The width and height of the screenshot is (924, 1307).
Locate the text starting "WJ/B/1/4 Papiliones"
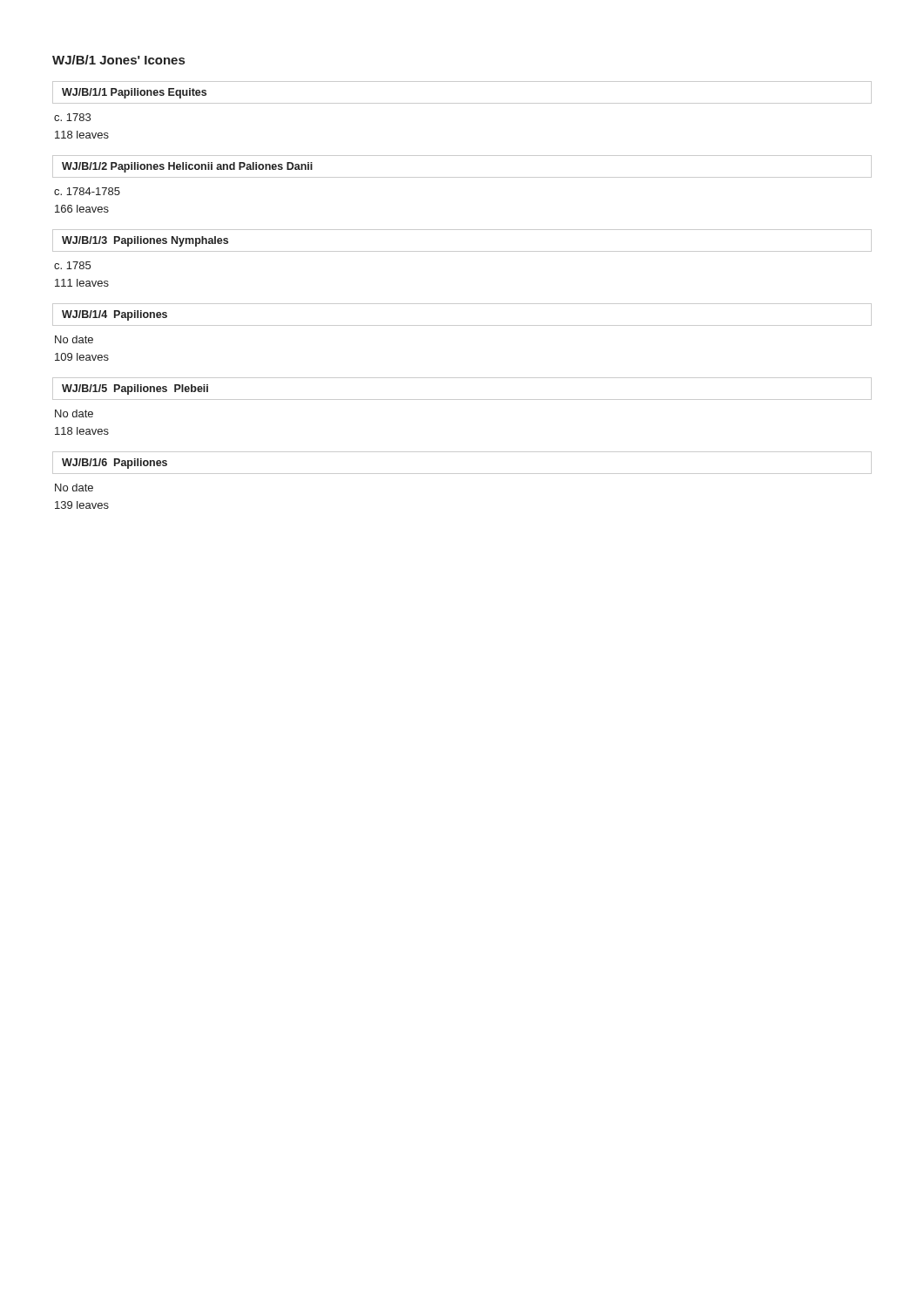[x=115, y=315]
